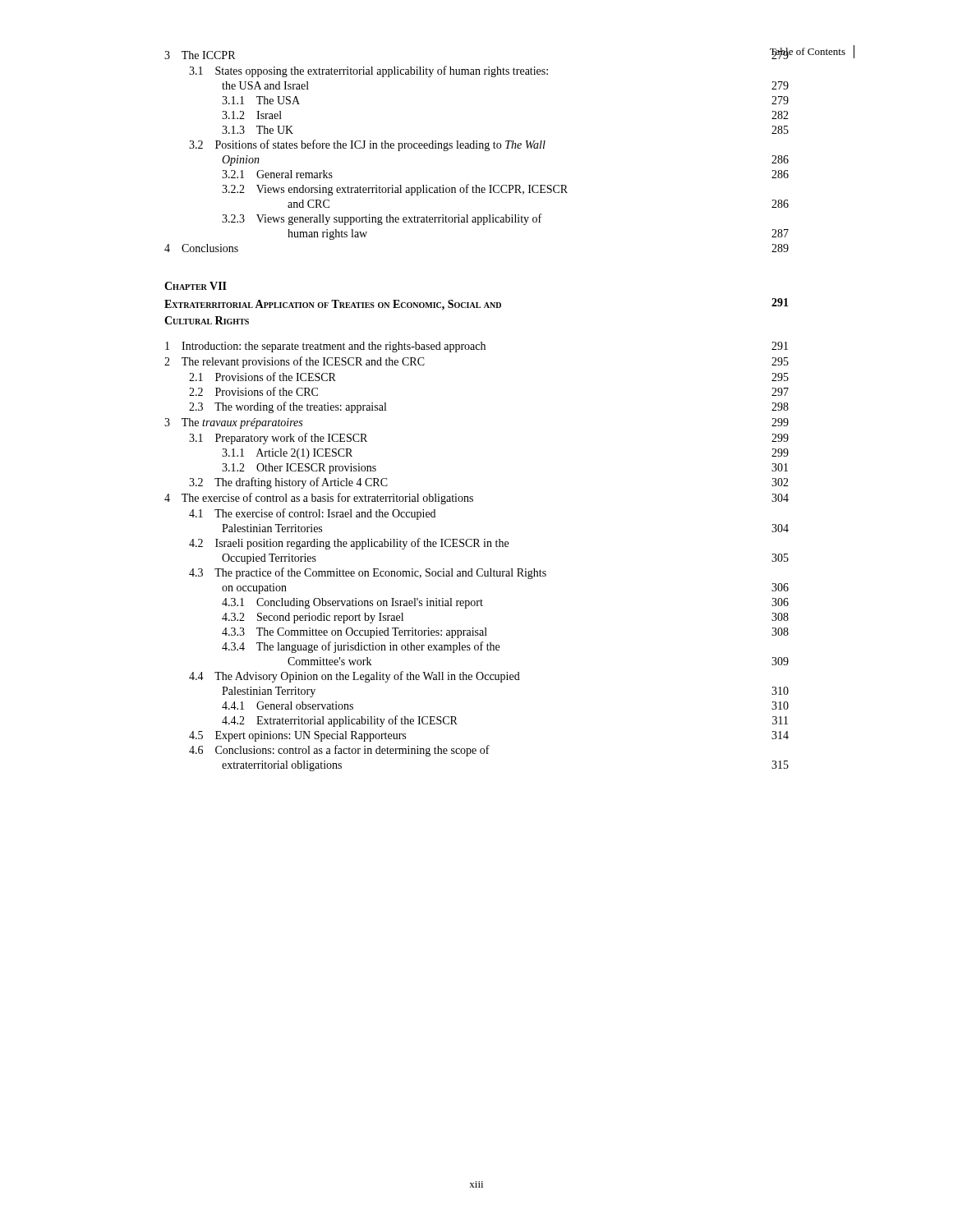Point to the passage starting "3.2.3 Views generally supporting"
The height and width of the screenshot is (1232, 953).
[x=505, y=227]
